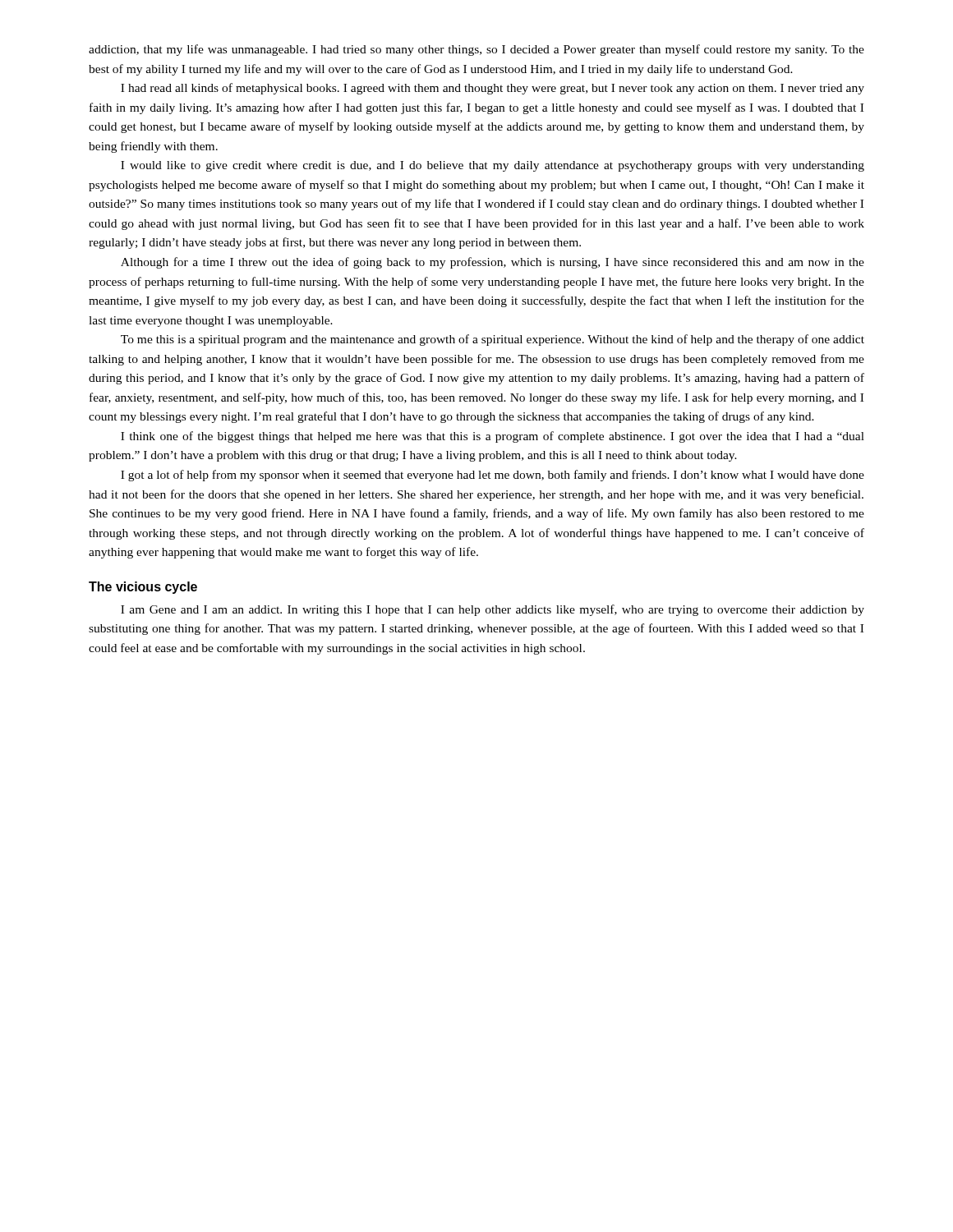Locate the block of text that opens with "I am Gene and I am"
953x1232 pixels.
[x=476, y=628]
